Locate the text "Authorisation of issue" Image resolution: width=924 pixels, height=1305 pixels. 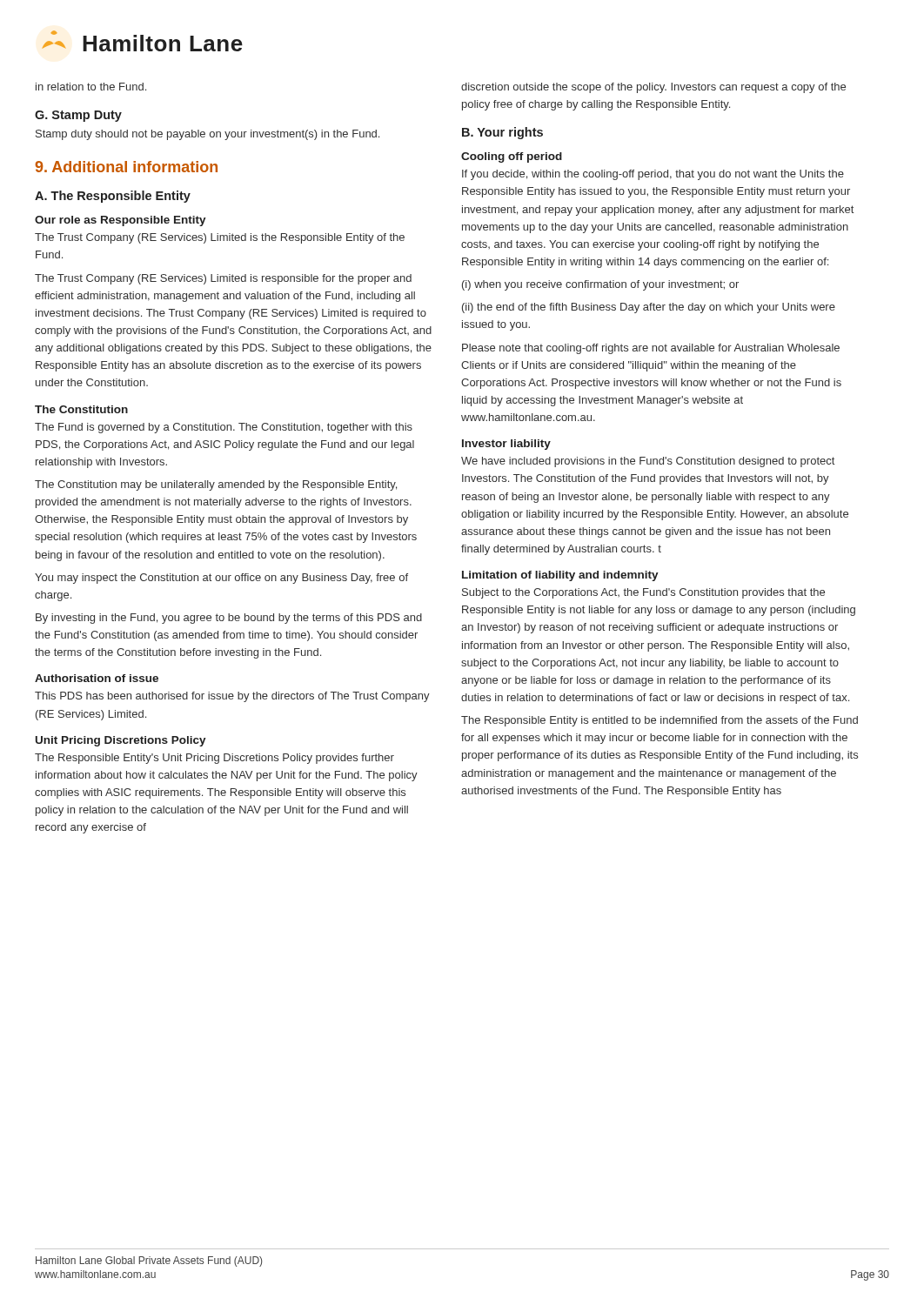(97, 678)
